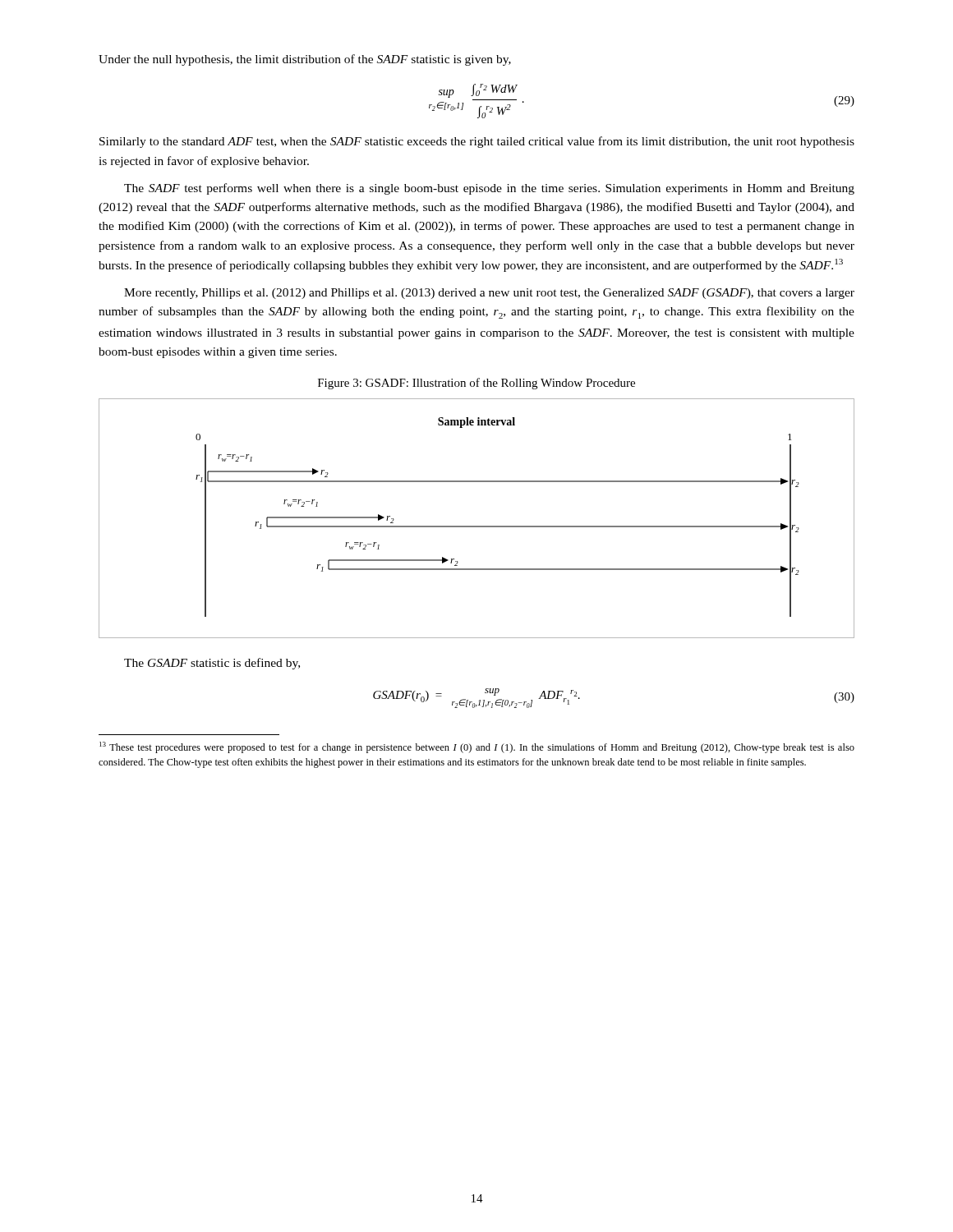
Task: Where does it say "GSADF(r0) = sup r2∈[r0,1],r1∈[0,r2−r0] ADFr1r2. (30)"?
Action: [x=467, y=700]
